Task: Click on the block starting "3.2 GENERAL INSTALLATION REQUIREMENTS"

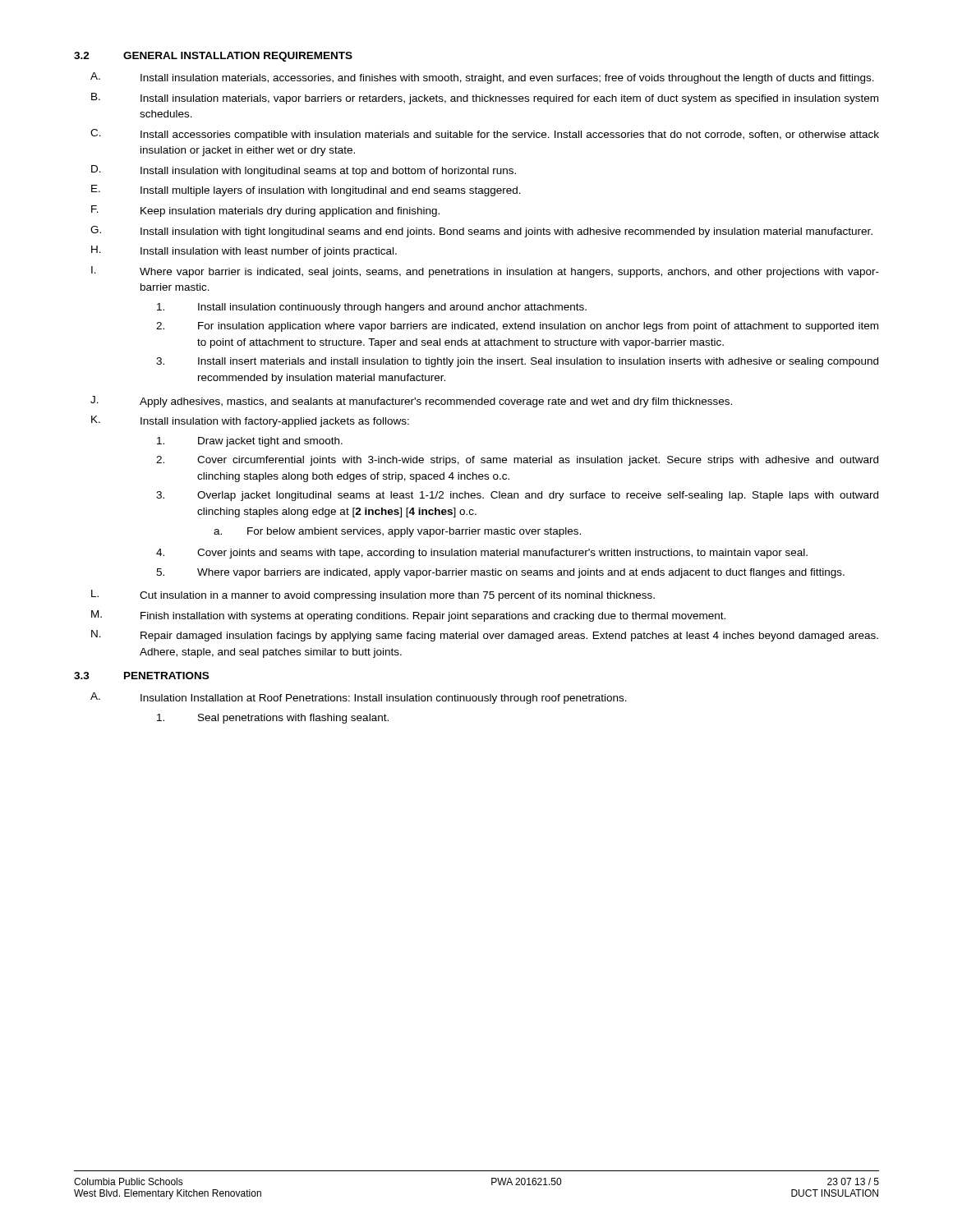Action: click(213, 55)
